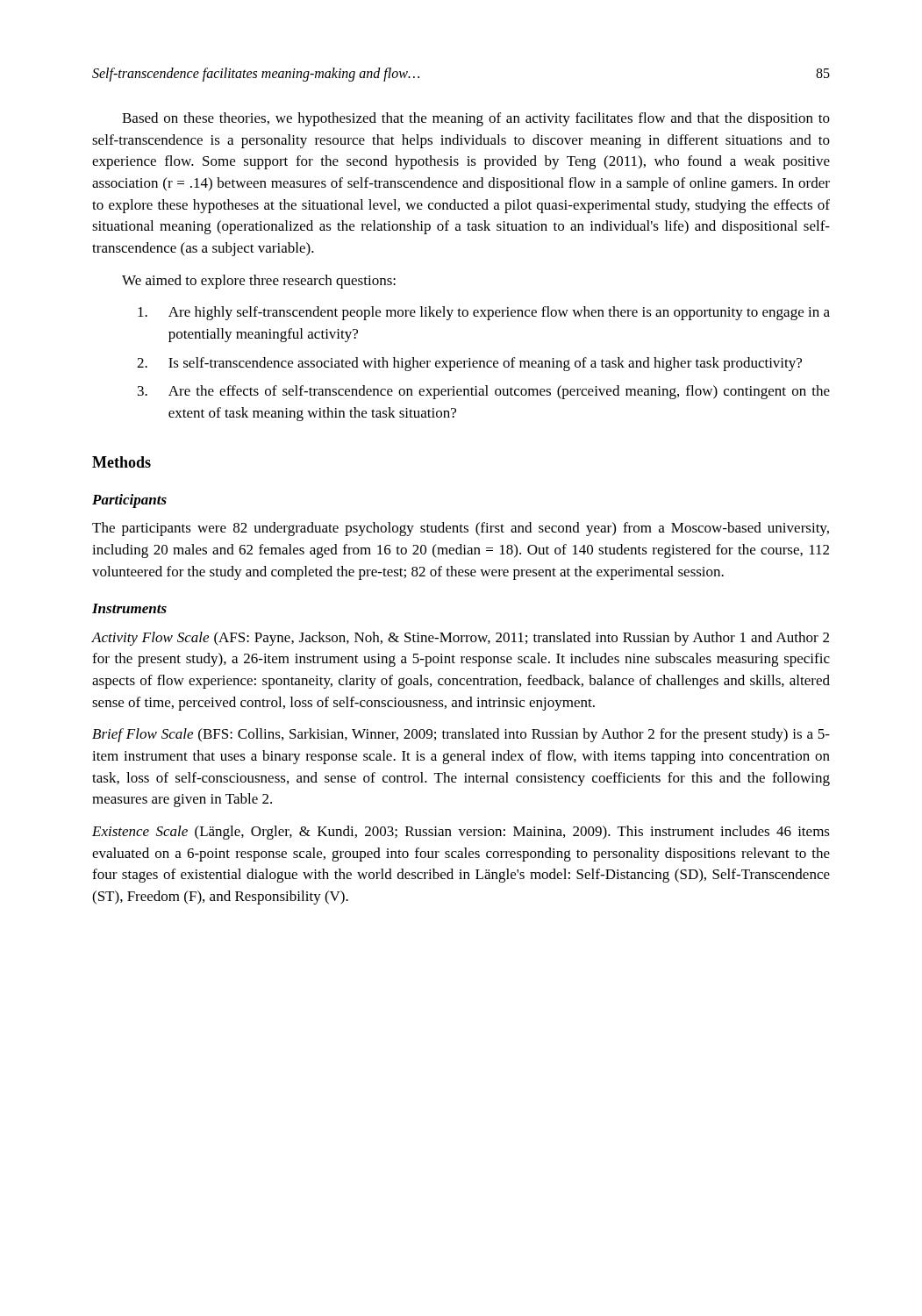Locate the block of text that opens with "Based on these theories, we hypothesized"
Viewport: 922px width, 1316px height.
[x=461, y=184]
